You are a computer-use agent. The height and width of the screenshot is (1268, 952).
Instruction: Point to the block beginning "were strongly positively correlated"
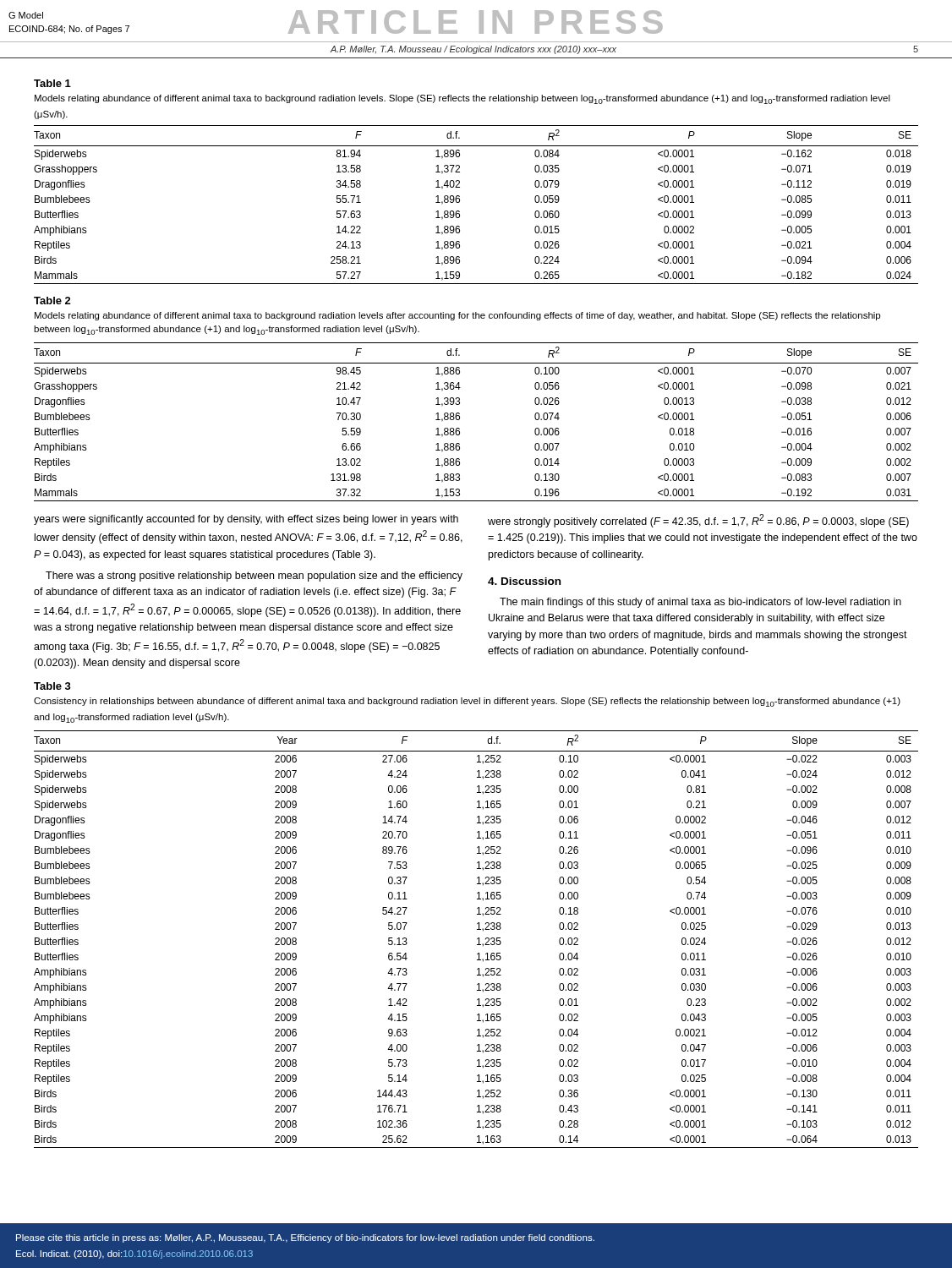702,536
